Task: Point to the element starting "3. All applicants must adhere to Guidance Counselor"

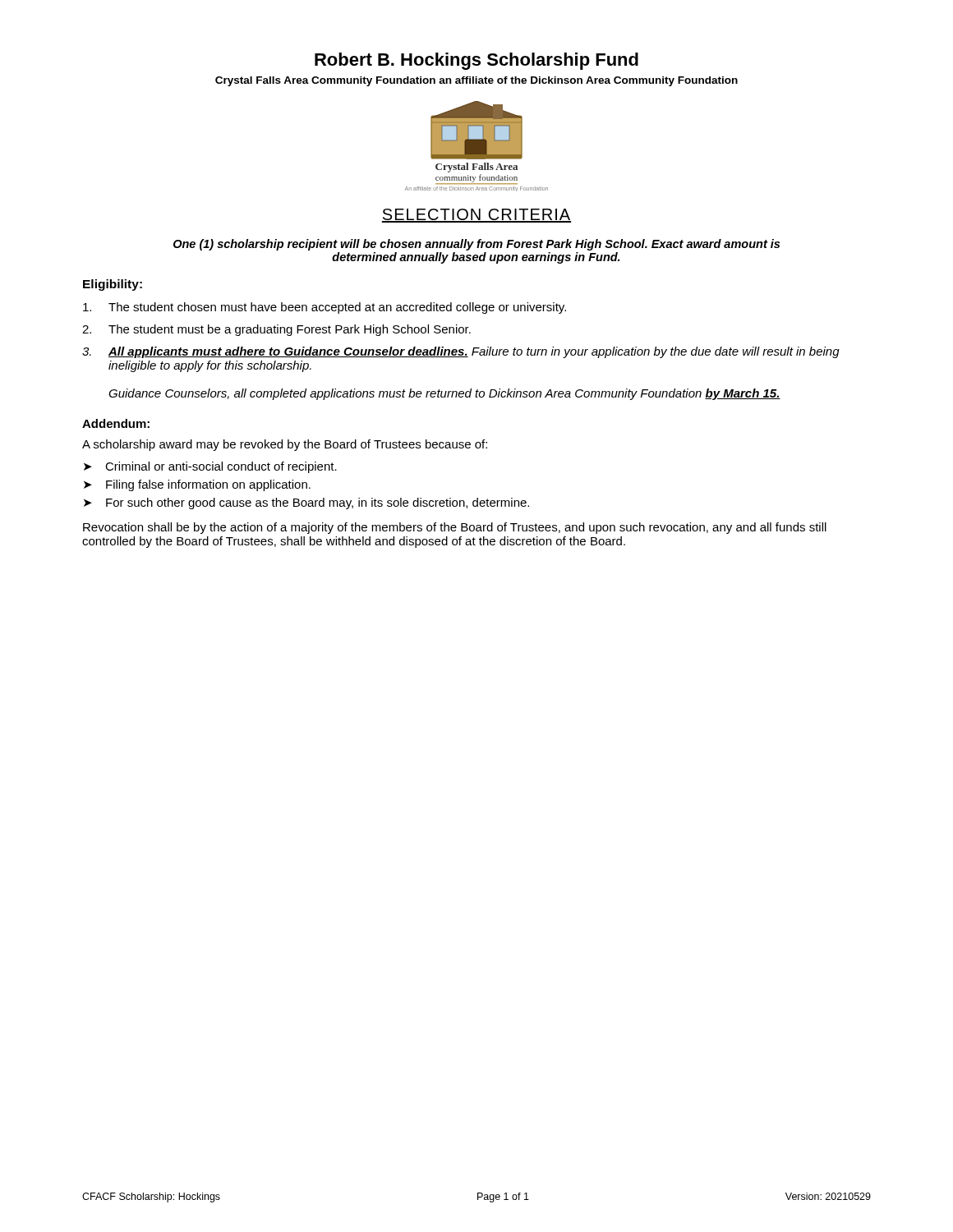Action: point(461,352)
